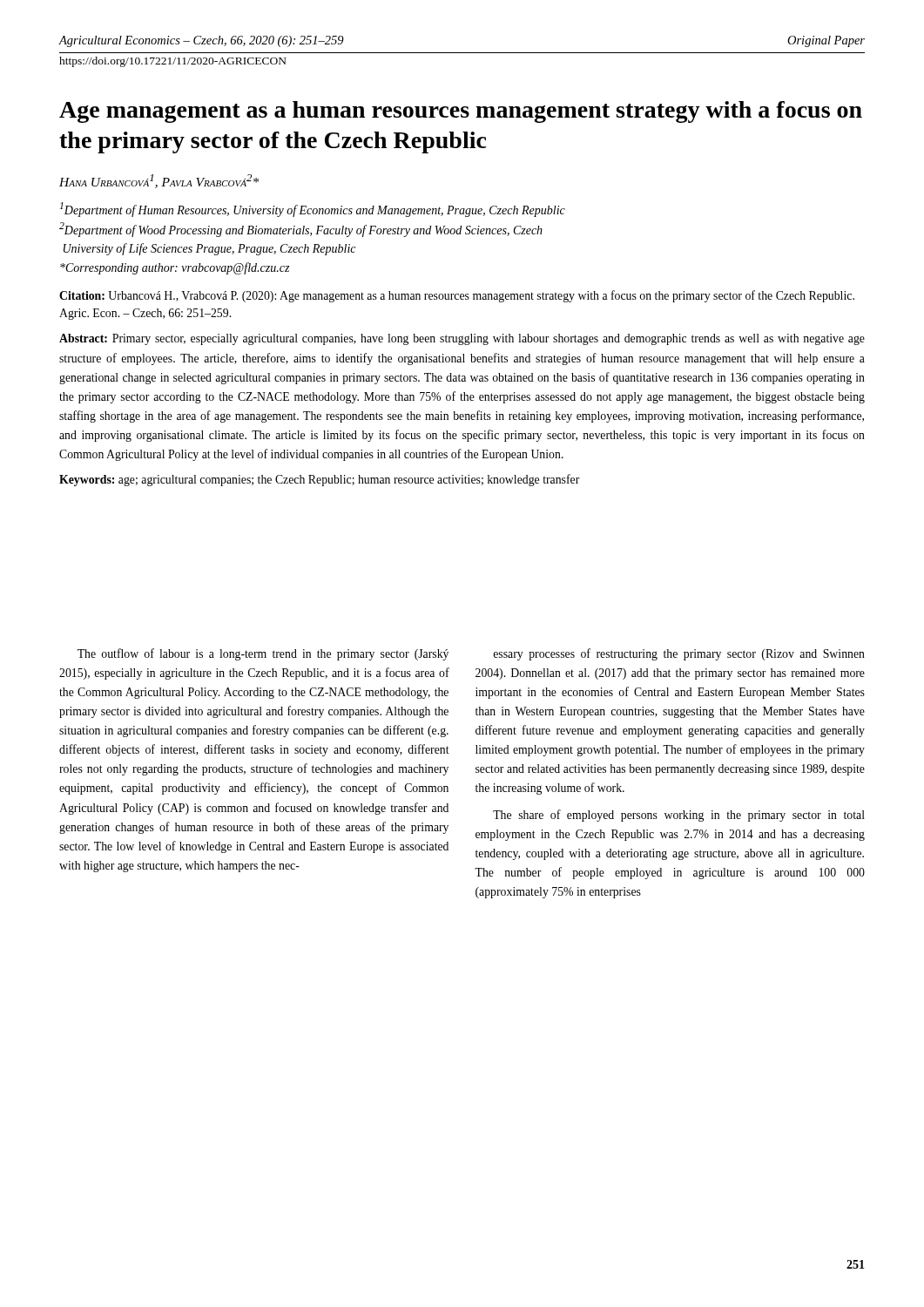Navigate to the block starting "Corresponding author: vrabcovap@fld.czu.cz"
This screenshot has height=1307, width=924.
[174, 268]
